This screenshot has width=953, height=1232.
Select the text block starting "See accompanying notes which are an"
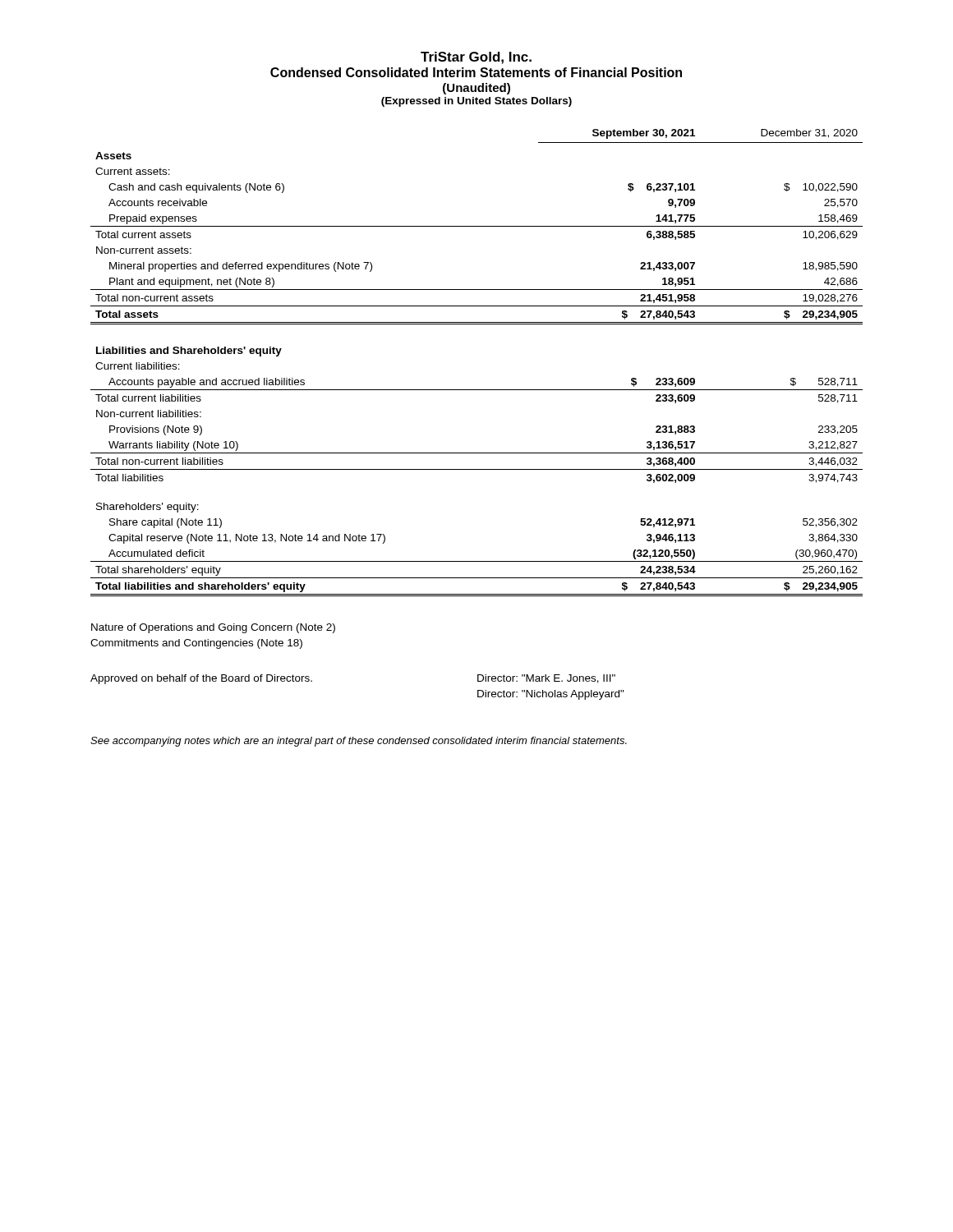(x=359, y=740)
